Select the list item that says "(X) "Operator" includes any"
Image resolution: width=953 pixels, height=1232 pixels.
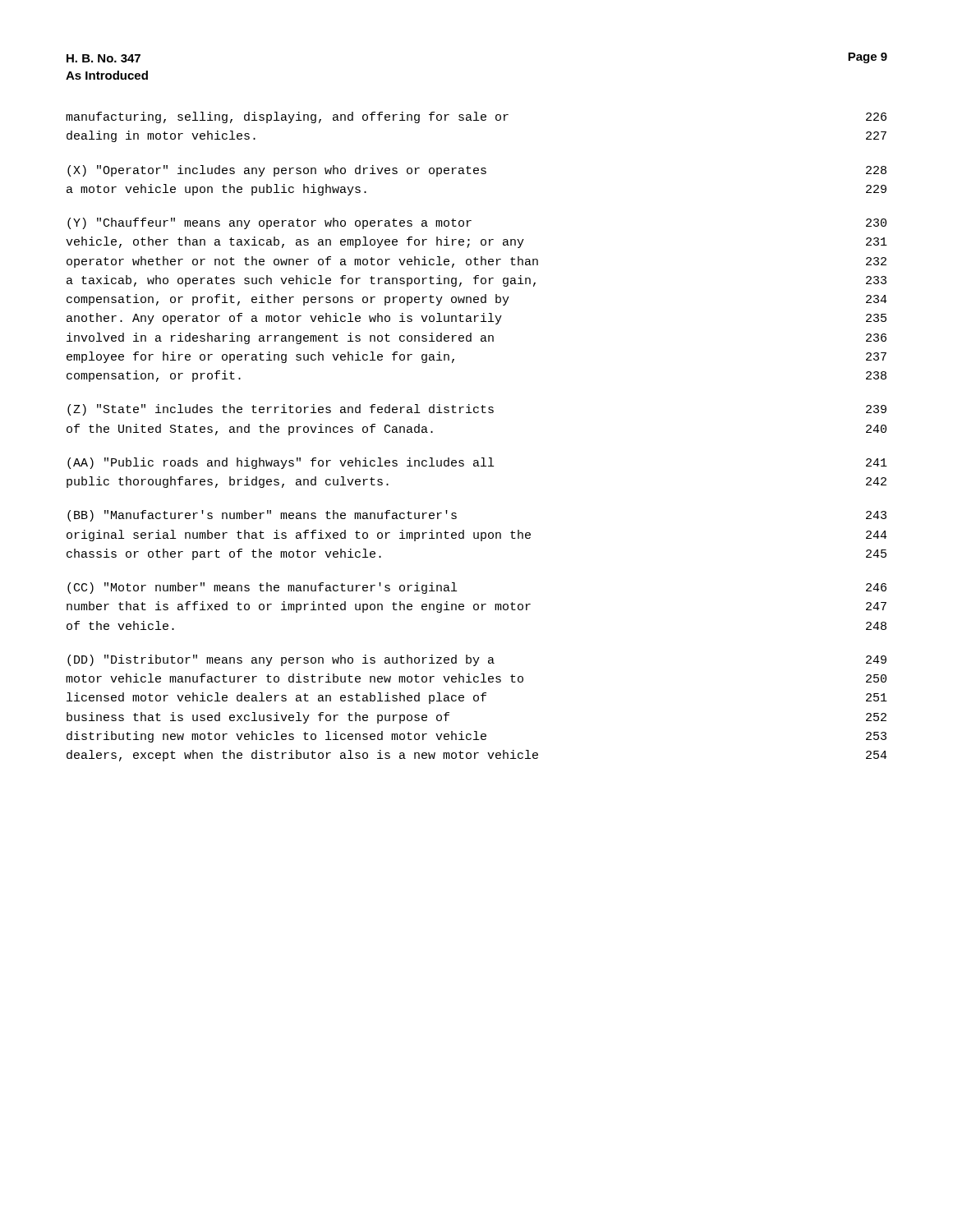(476, 180)
